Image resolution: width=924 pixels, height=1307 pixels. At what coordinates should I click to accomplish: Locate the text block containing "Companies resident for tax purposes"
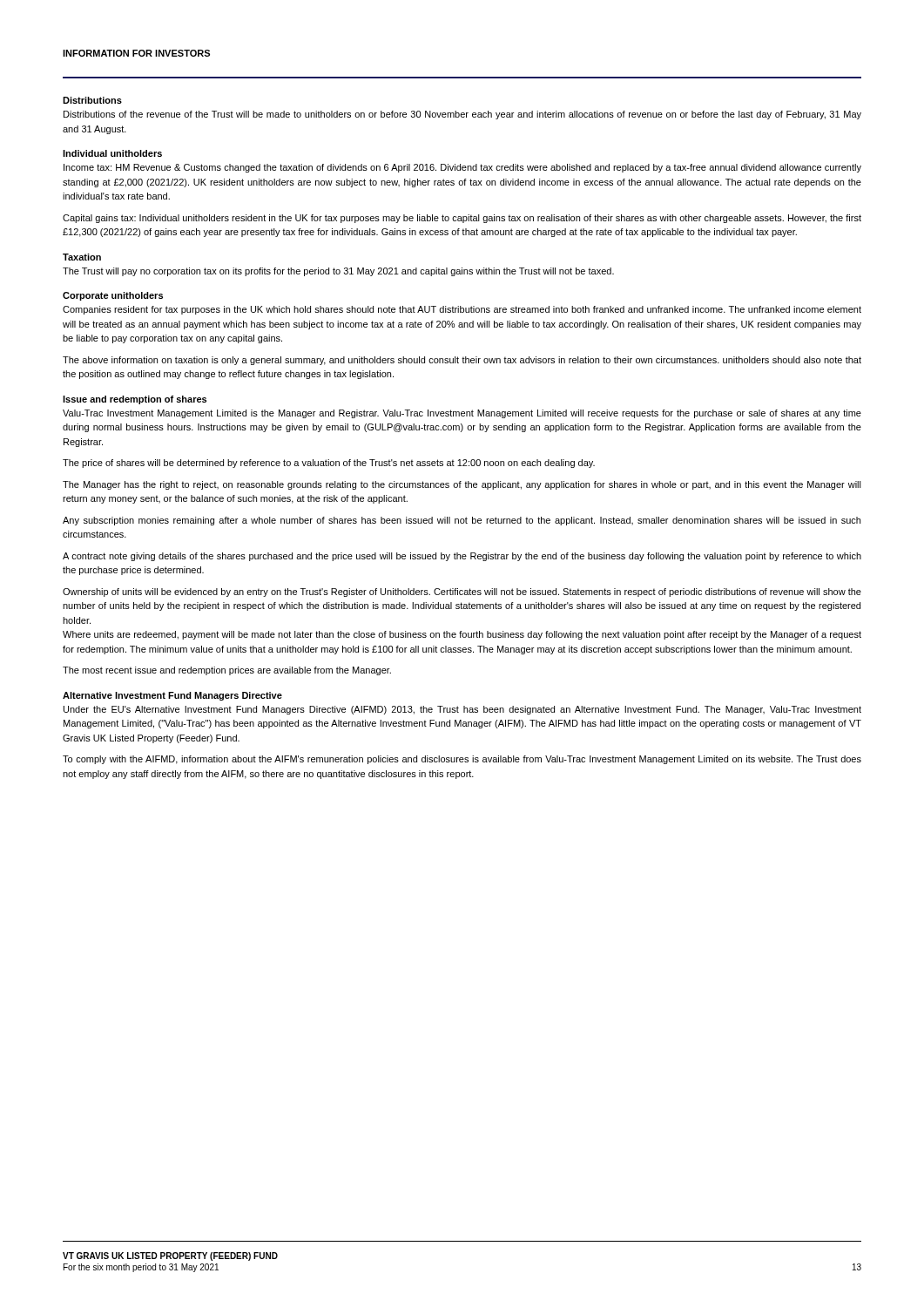(x=462, y=324)
